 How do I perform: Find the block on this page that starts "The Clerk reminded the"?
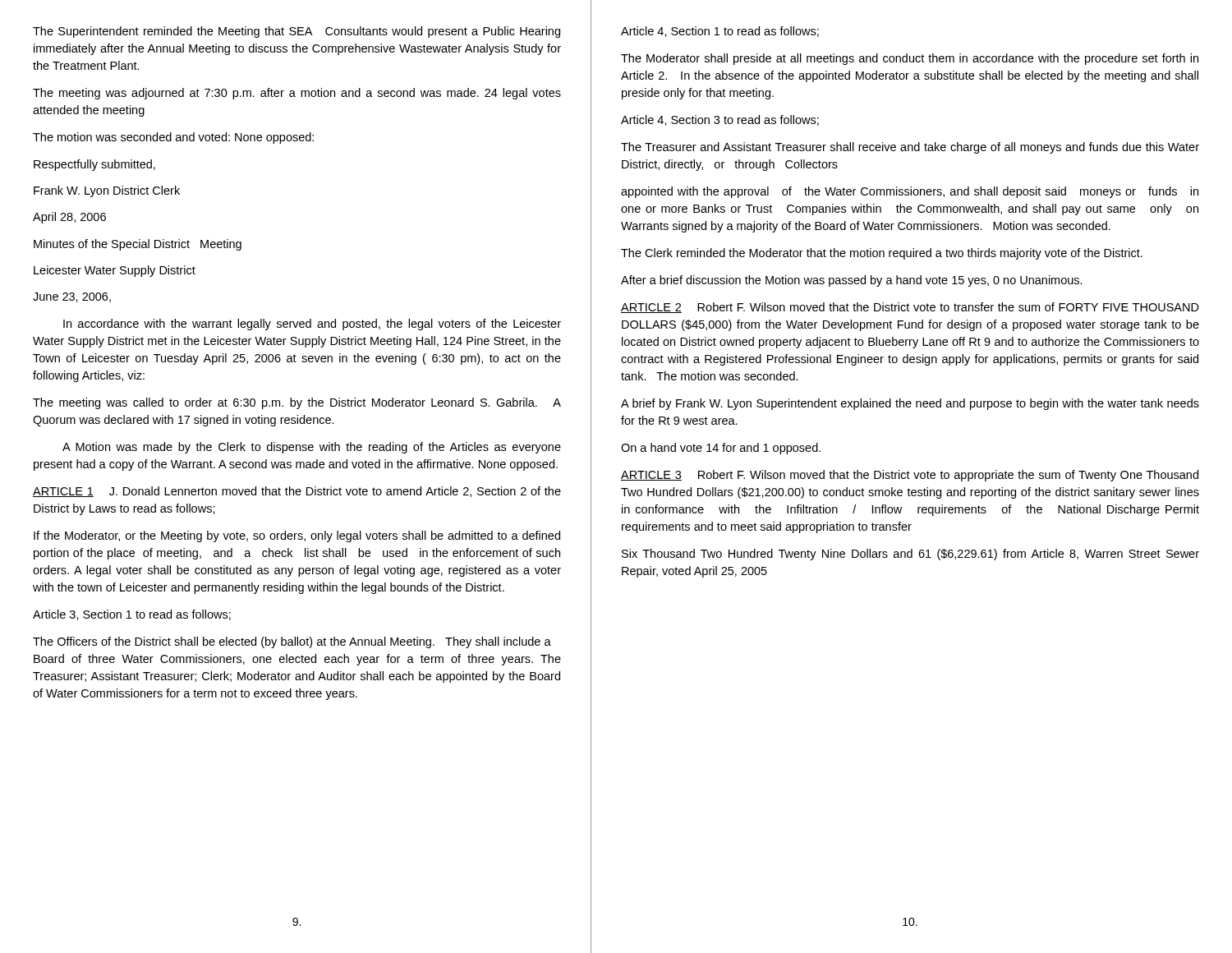tap(910, 254)
